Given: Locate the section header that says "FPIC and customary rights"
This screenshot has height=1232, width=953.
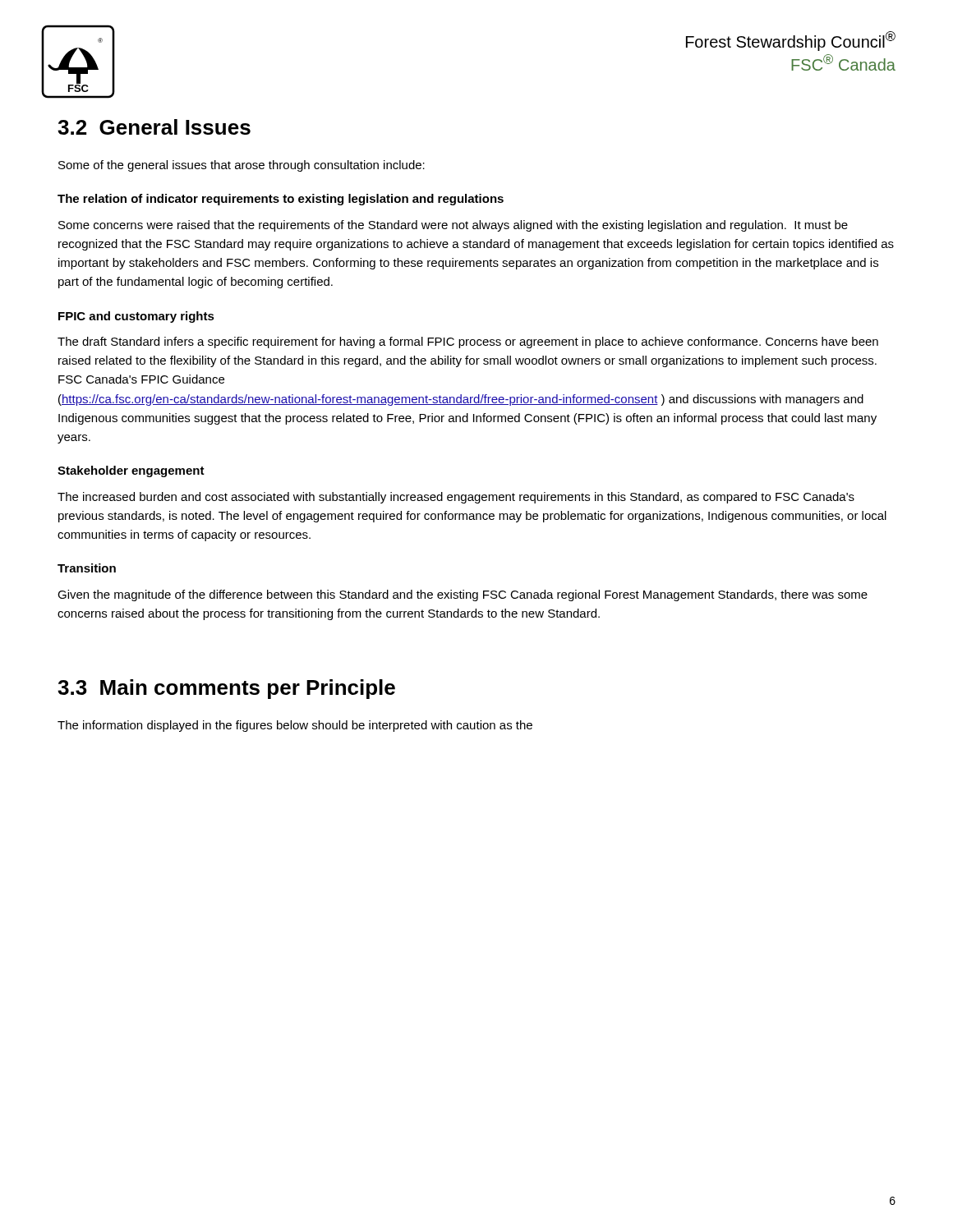Looking at the screenshot, I should [136, 317].
